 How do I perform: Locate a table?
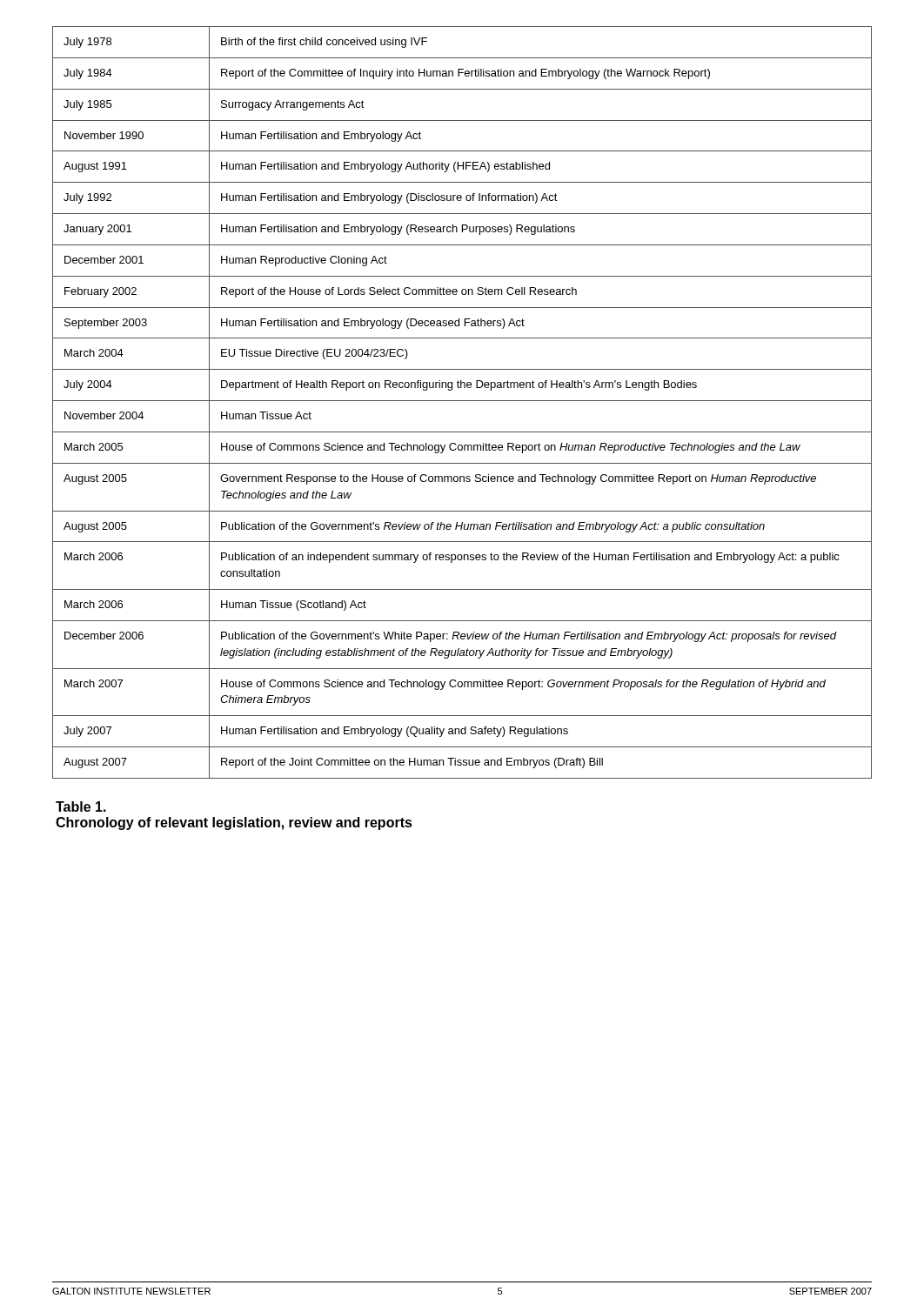click(462, 402)
